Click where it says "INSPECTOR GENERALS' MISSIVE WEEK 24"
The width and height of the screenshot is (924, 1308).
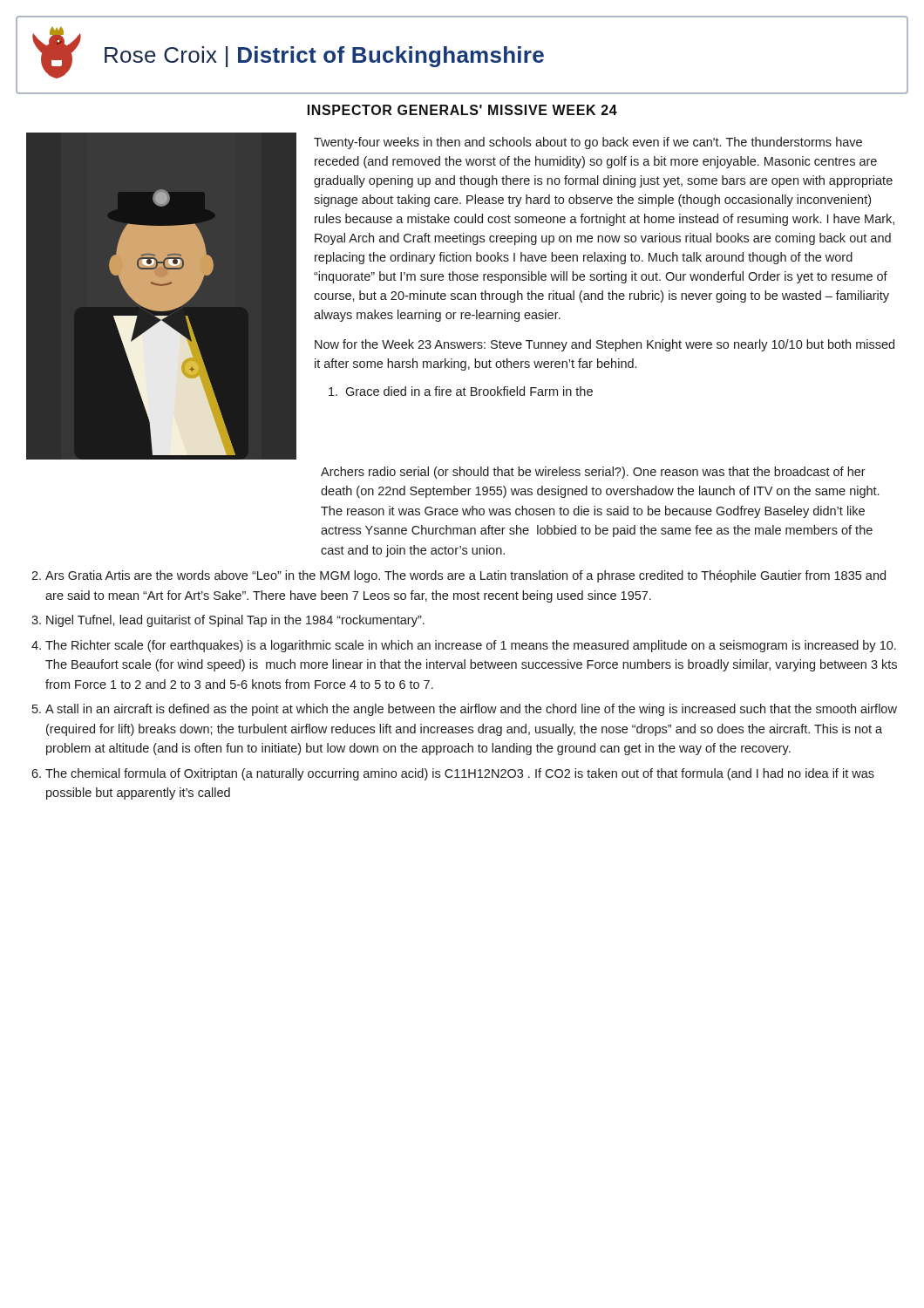pyautogui.click(x=462, y=110)
